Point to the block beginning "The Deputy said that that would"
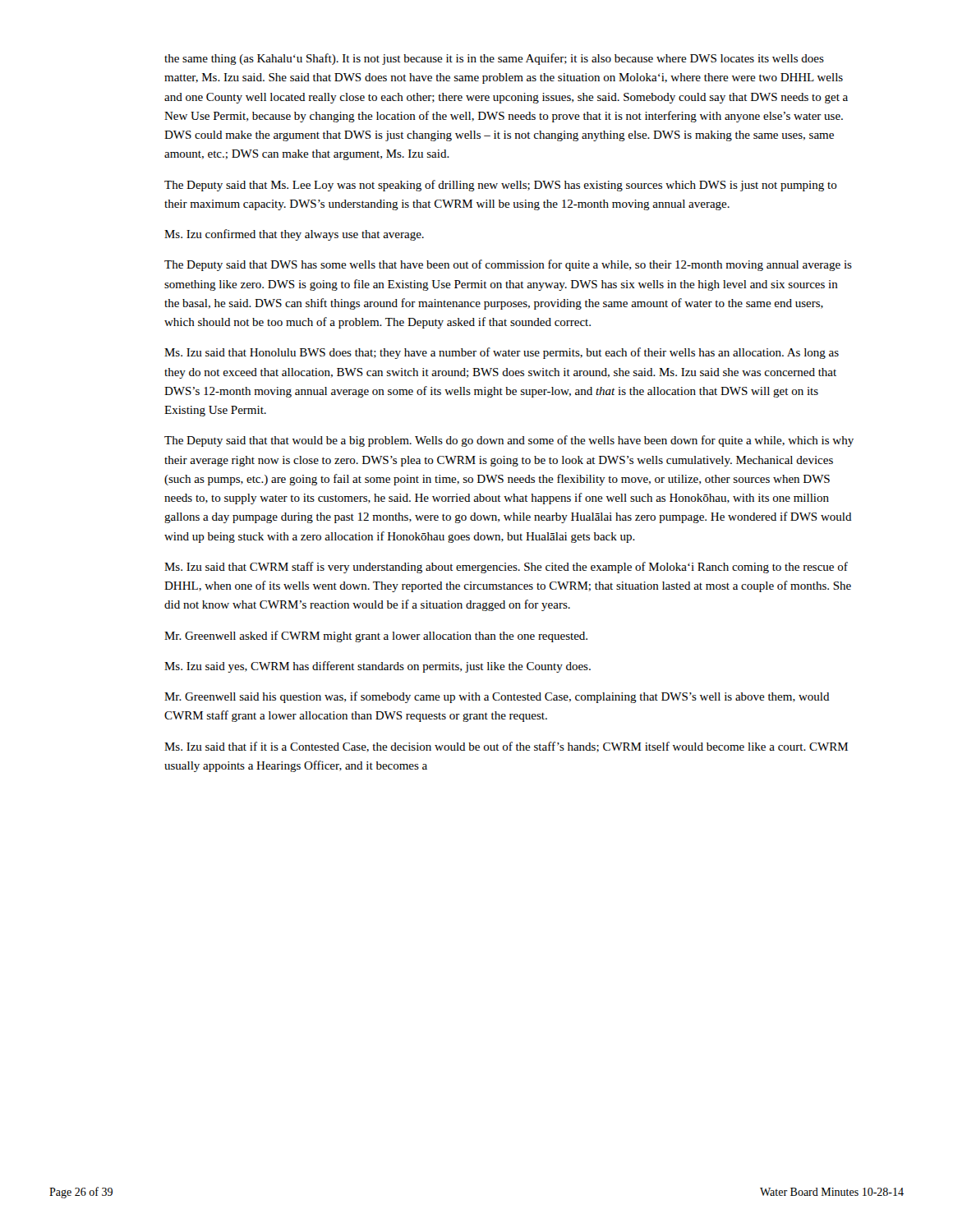953x1232 pixels. tap(509, 488)
